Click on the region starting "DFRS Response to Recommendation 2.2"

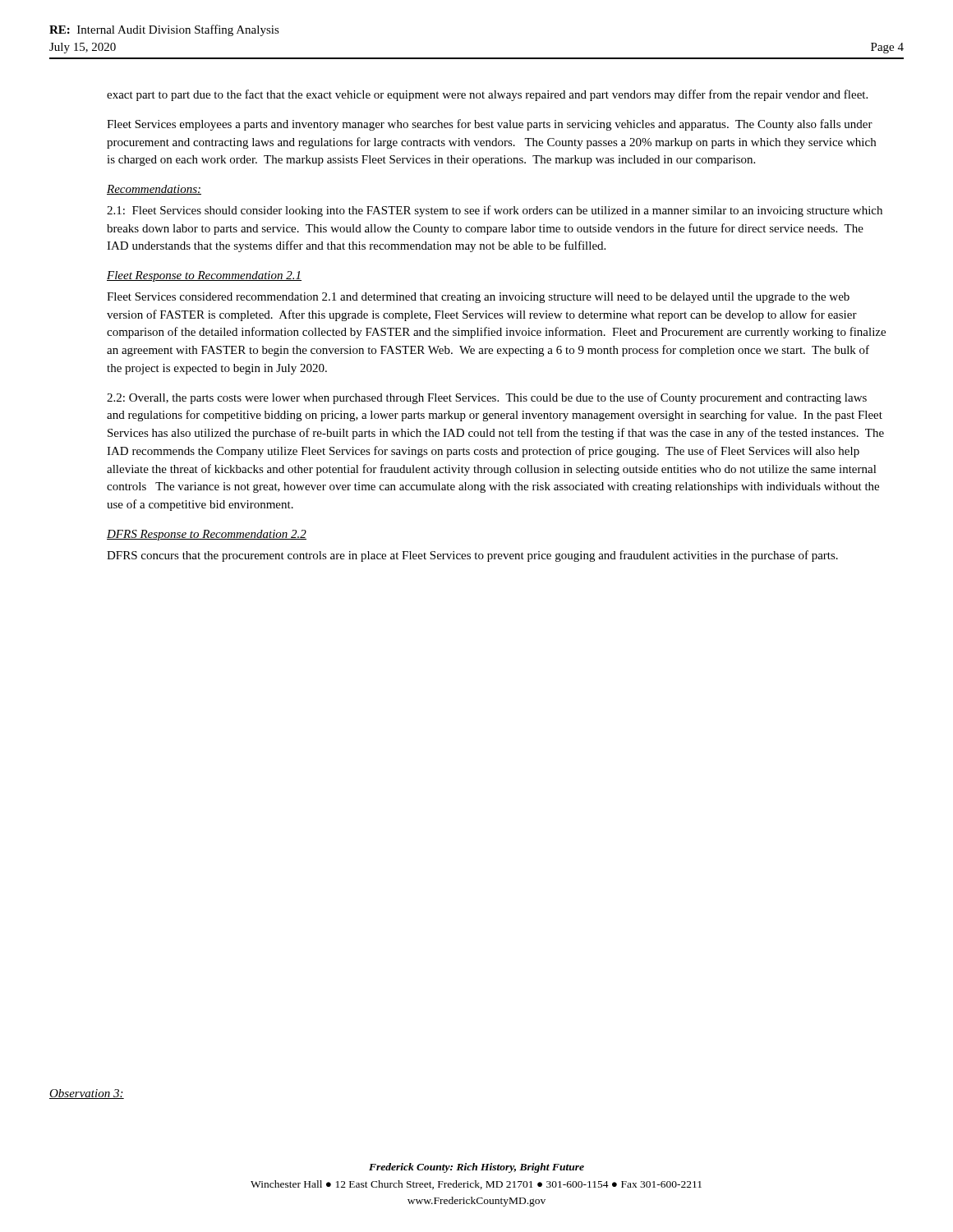coord(207,534)
